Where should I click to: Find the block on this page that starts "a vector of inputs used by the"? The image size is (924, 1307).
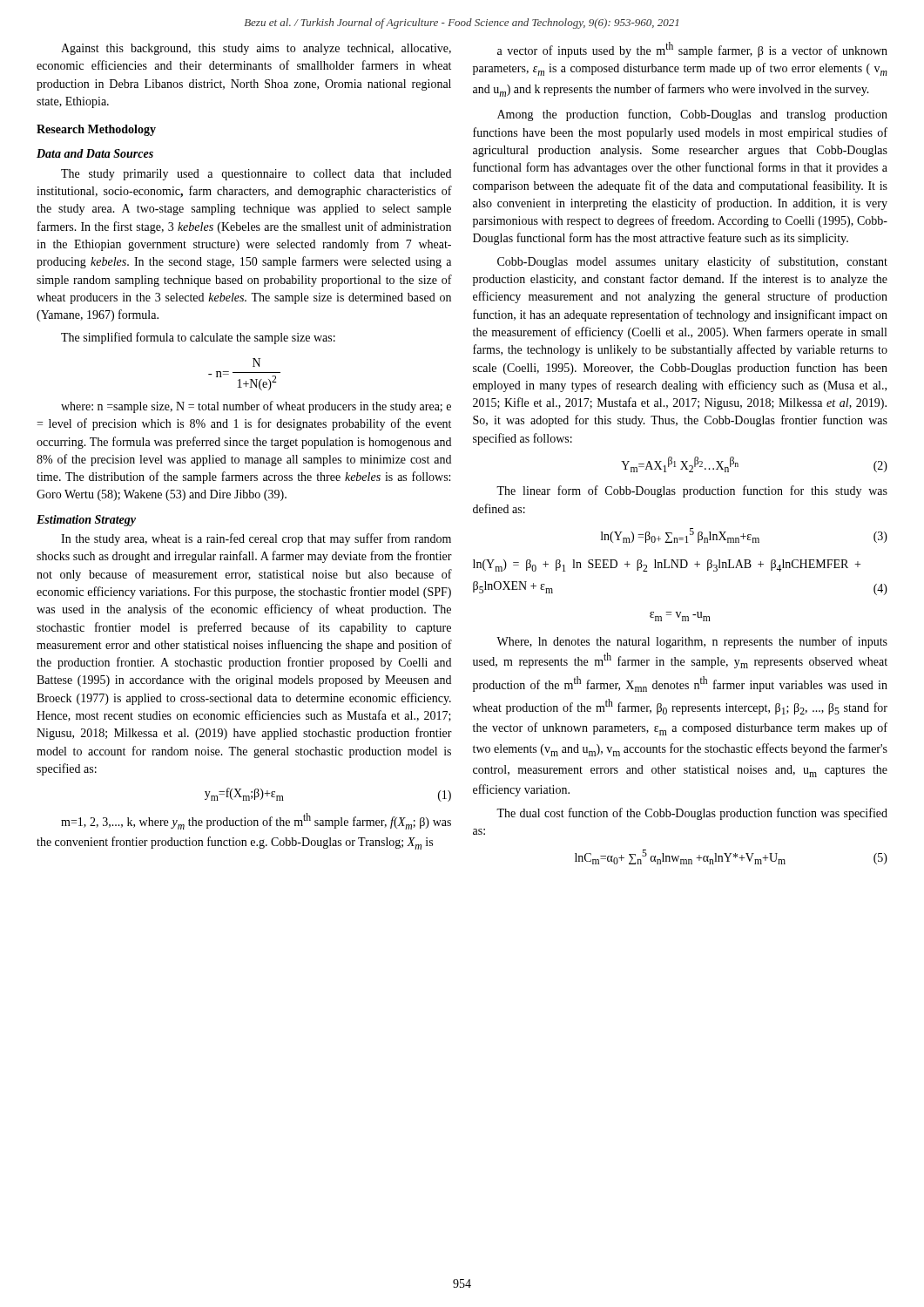[680, 70]
